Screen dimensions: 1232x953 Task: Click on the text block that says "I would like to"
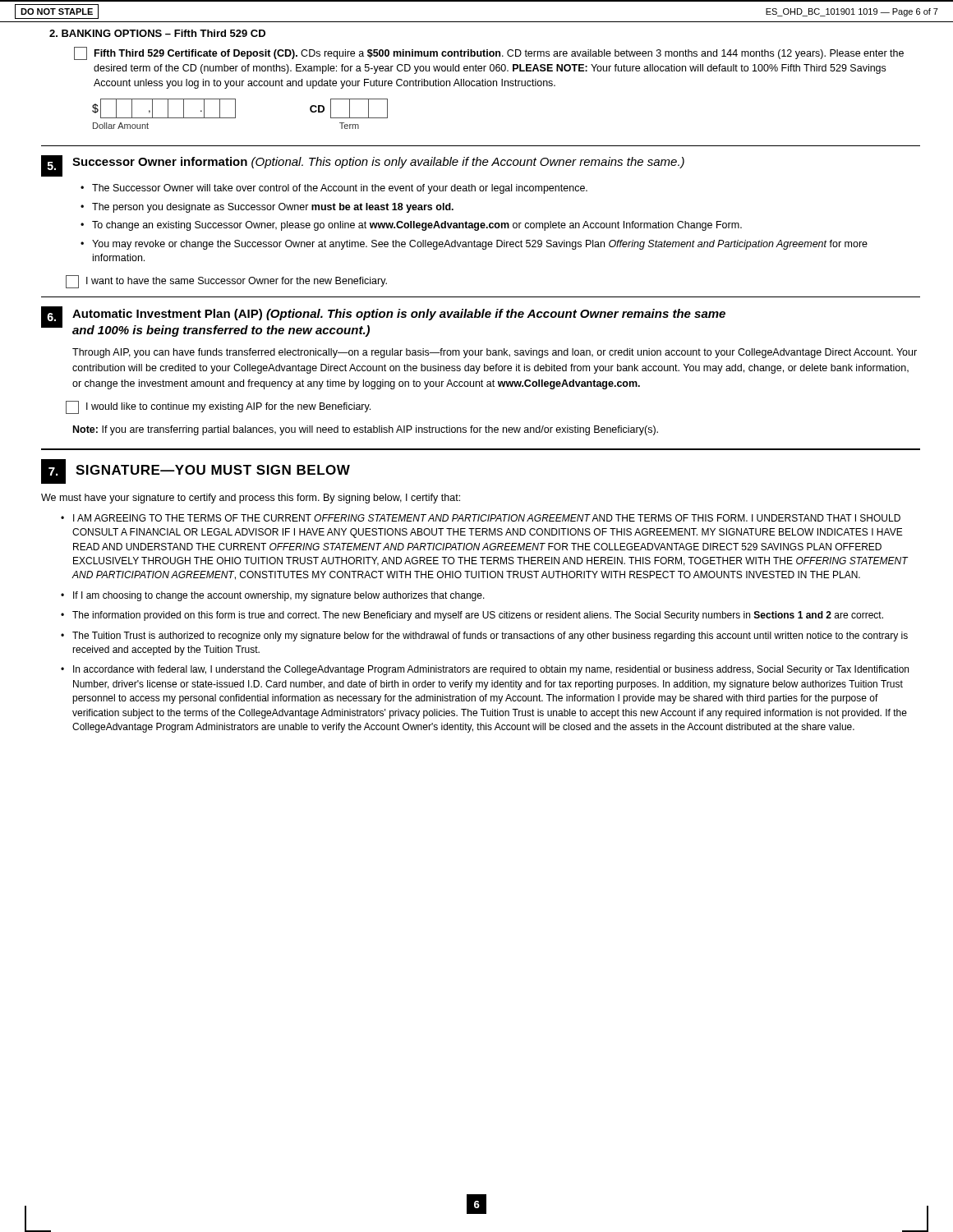pyautogui.click(x=219, y=407)
